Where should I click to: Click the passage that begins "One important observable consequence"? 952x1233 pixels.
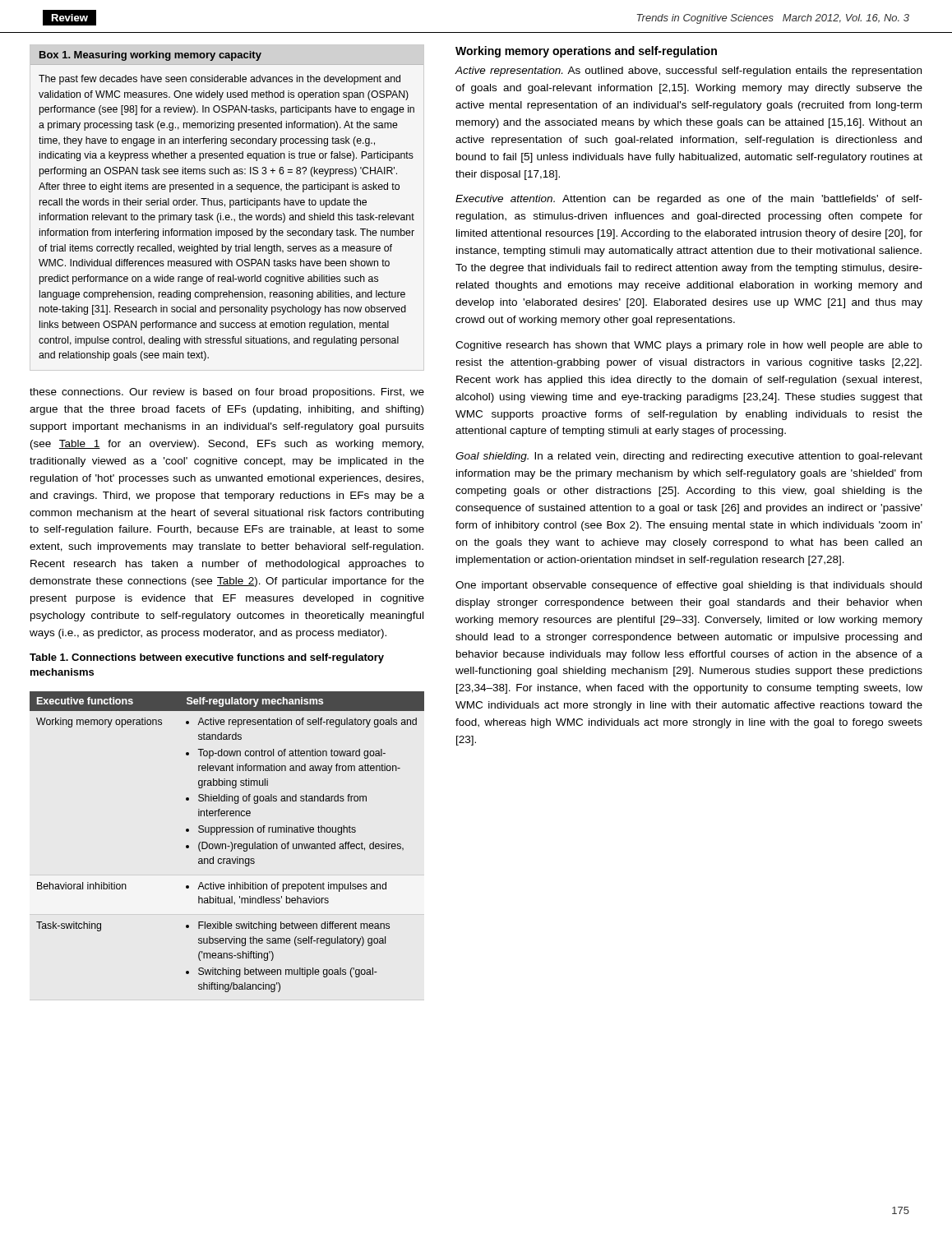click(689, 662)
